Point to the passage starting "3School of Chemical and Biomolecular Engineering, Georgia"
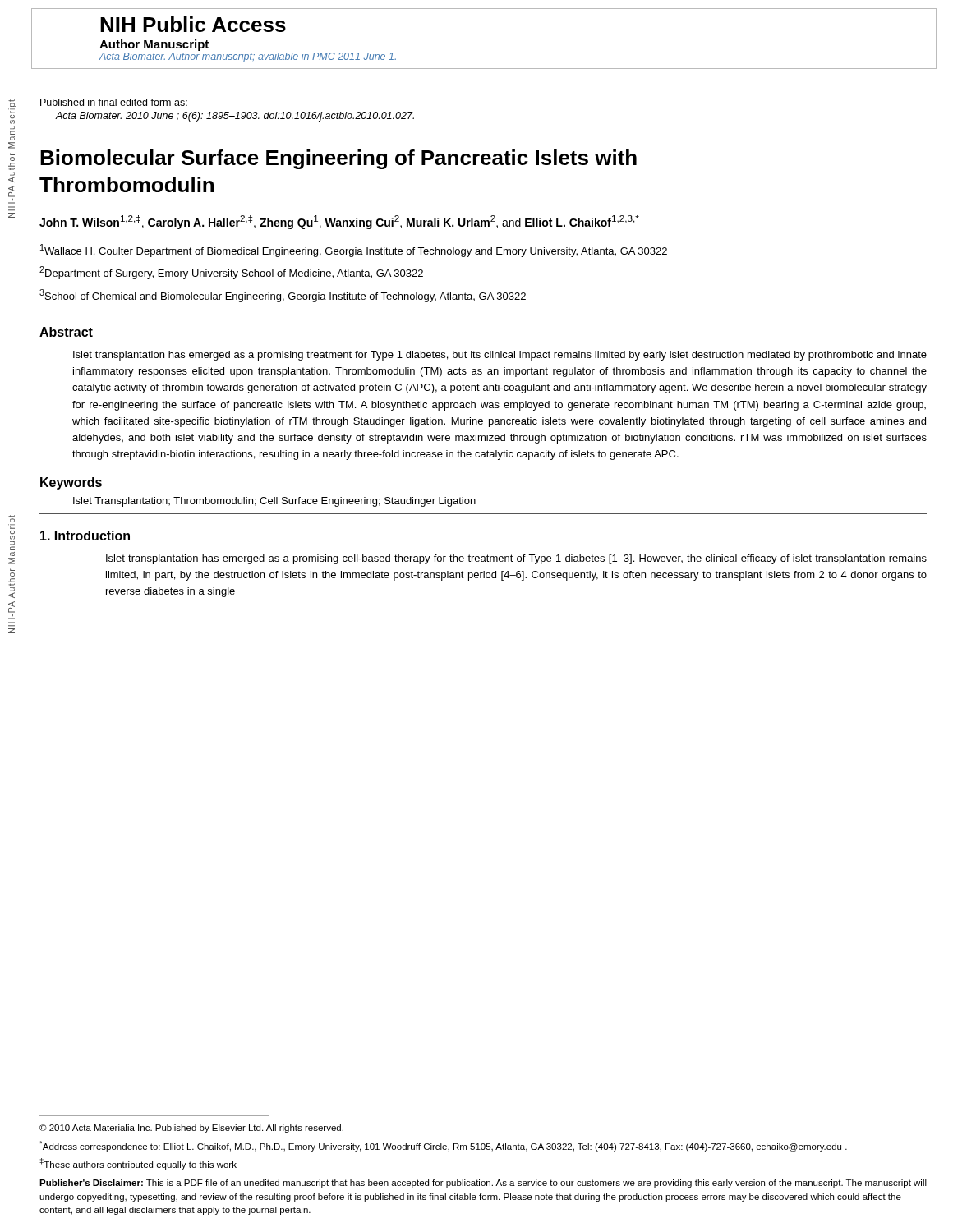Viewport: 953px width, 1232px height. (x=283, y=295)
